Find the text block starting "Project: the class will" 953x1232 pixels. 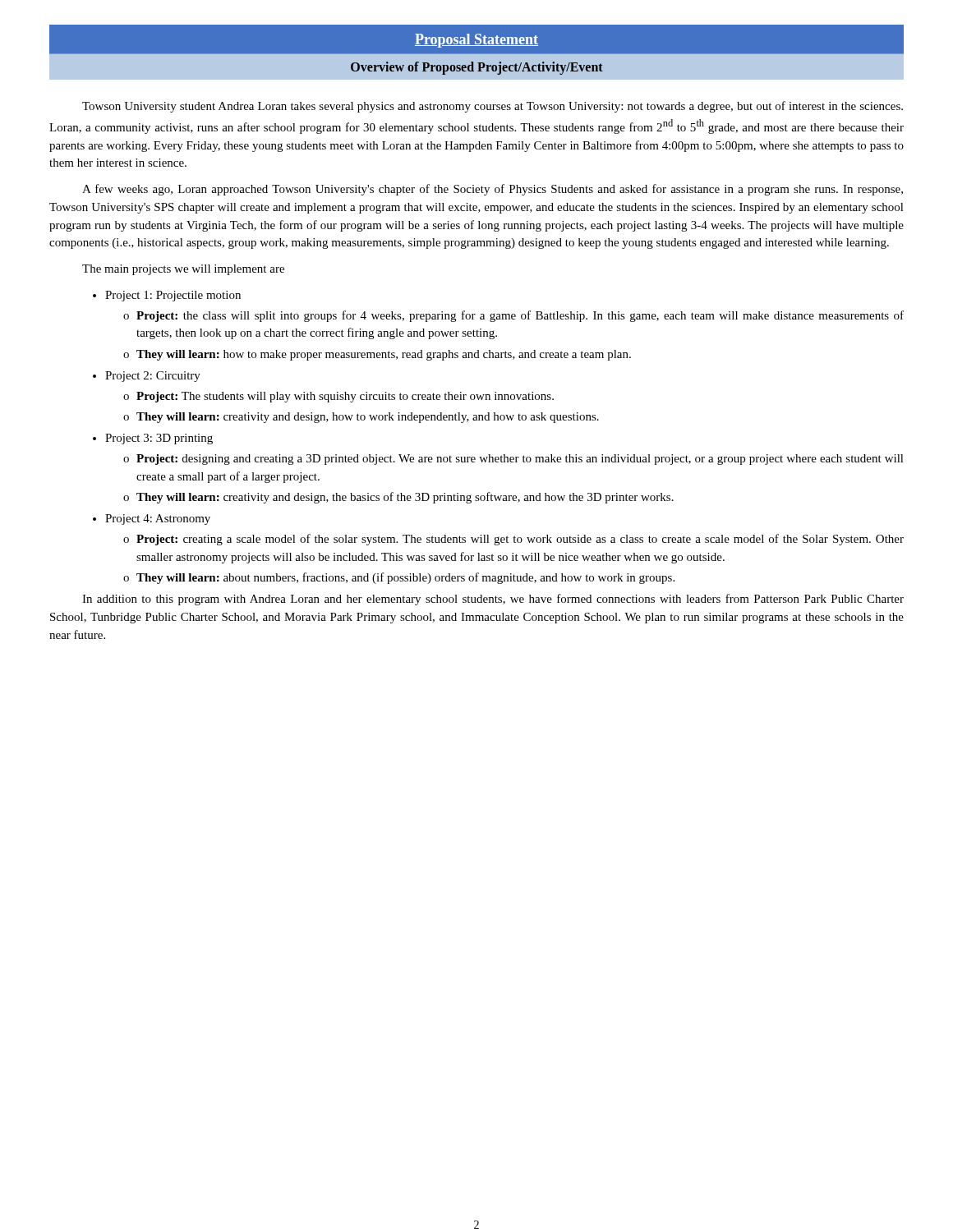click(x=520, y=324)
